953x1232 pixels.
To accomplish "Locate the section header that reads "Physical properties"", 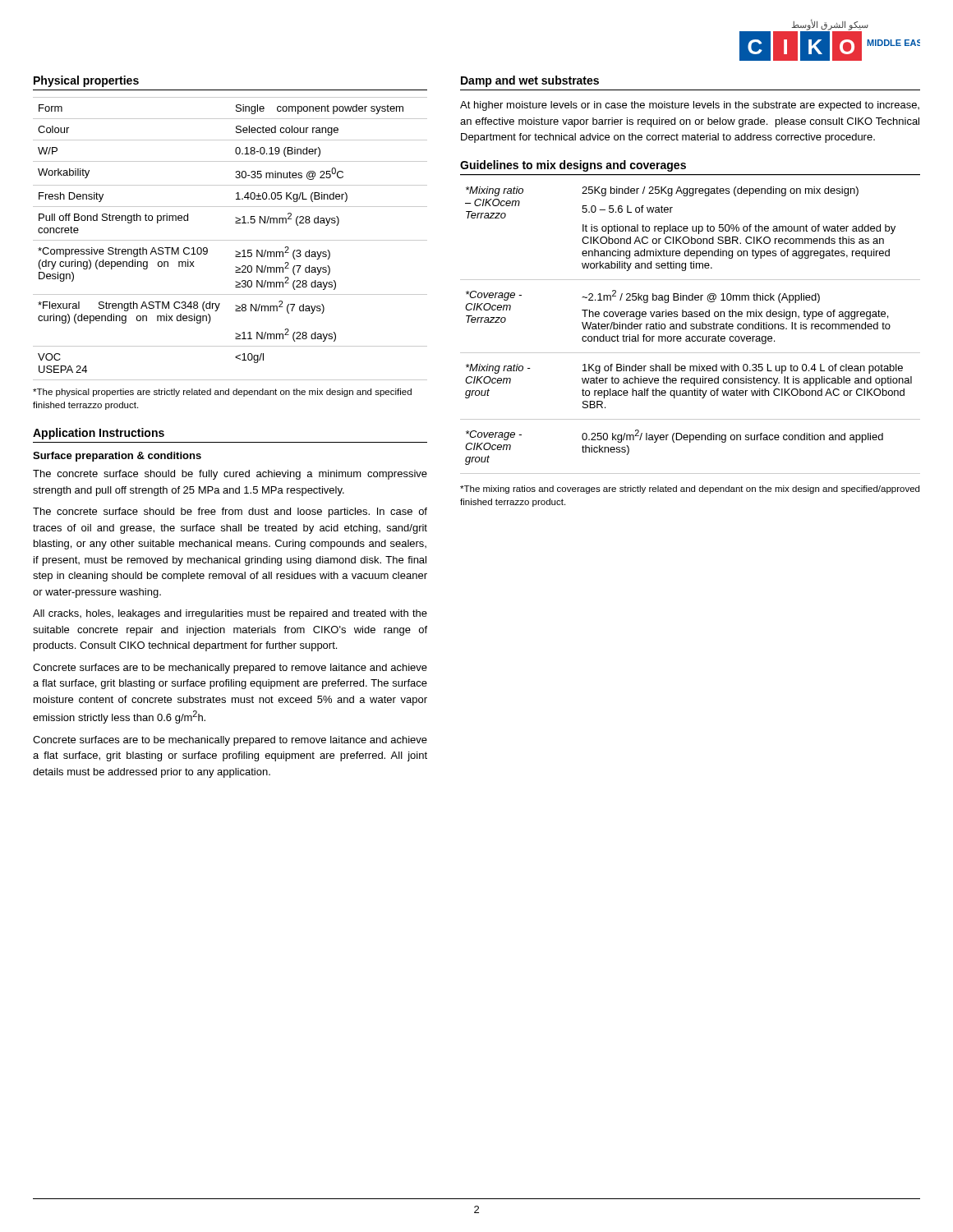I will 86,81.
